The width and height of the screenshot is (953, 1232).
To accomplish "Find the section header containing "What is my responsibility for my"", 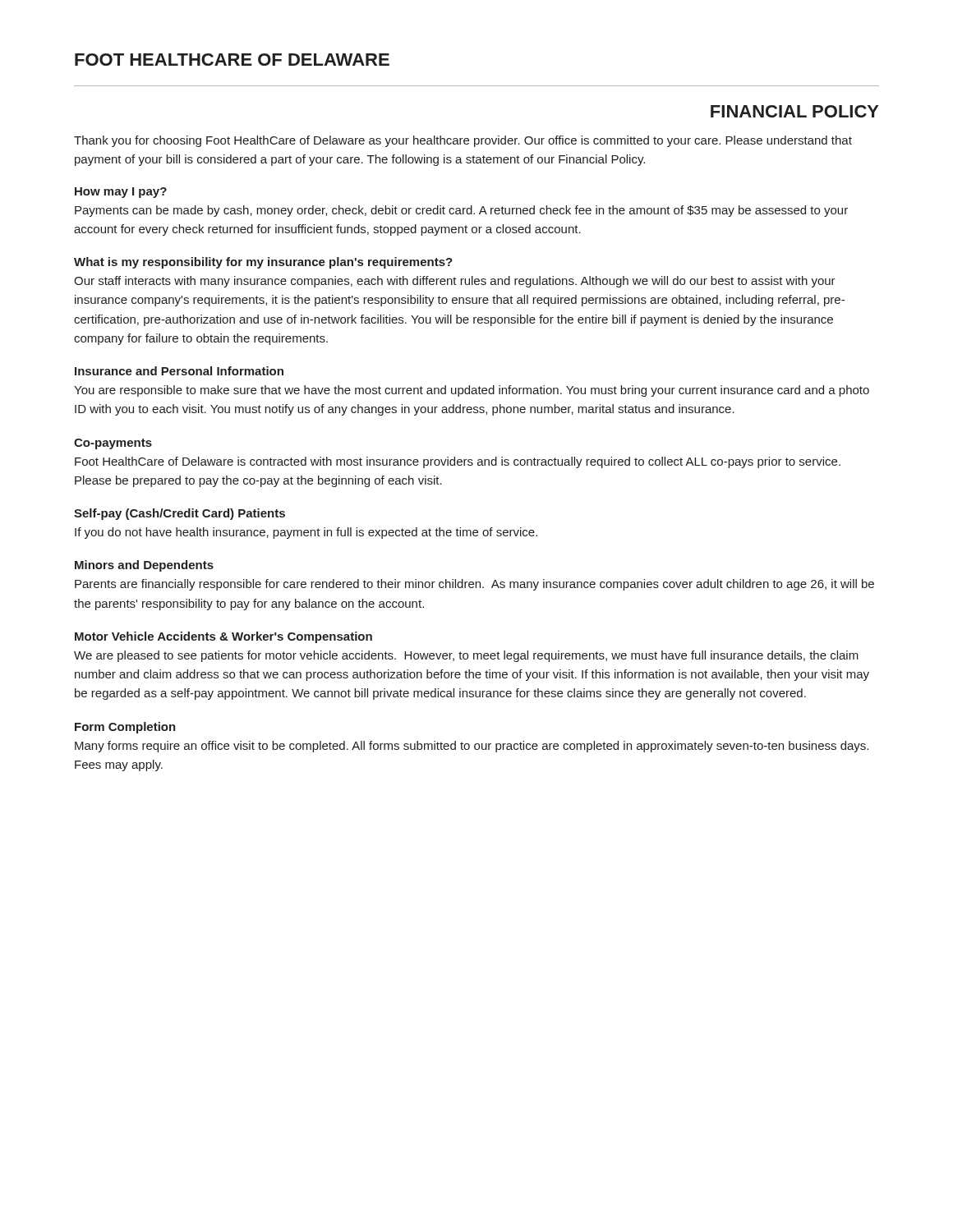I will (x=263, y=262).
